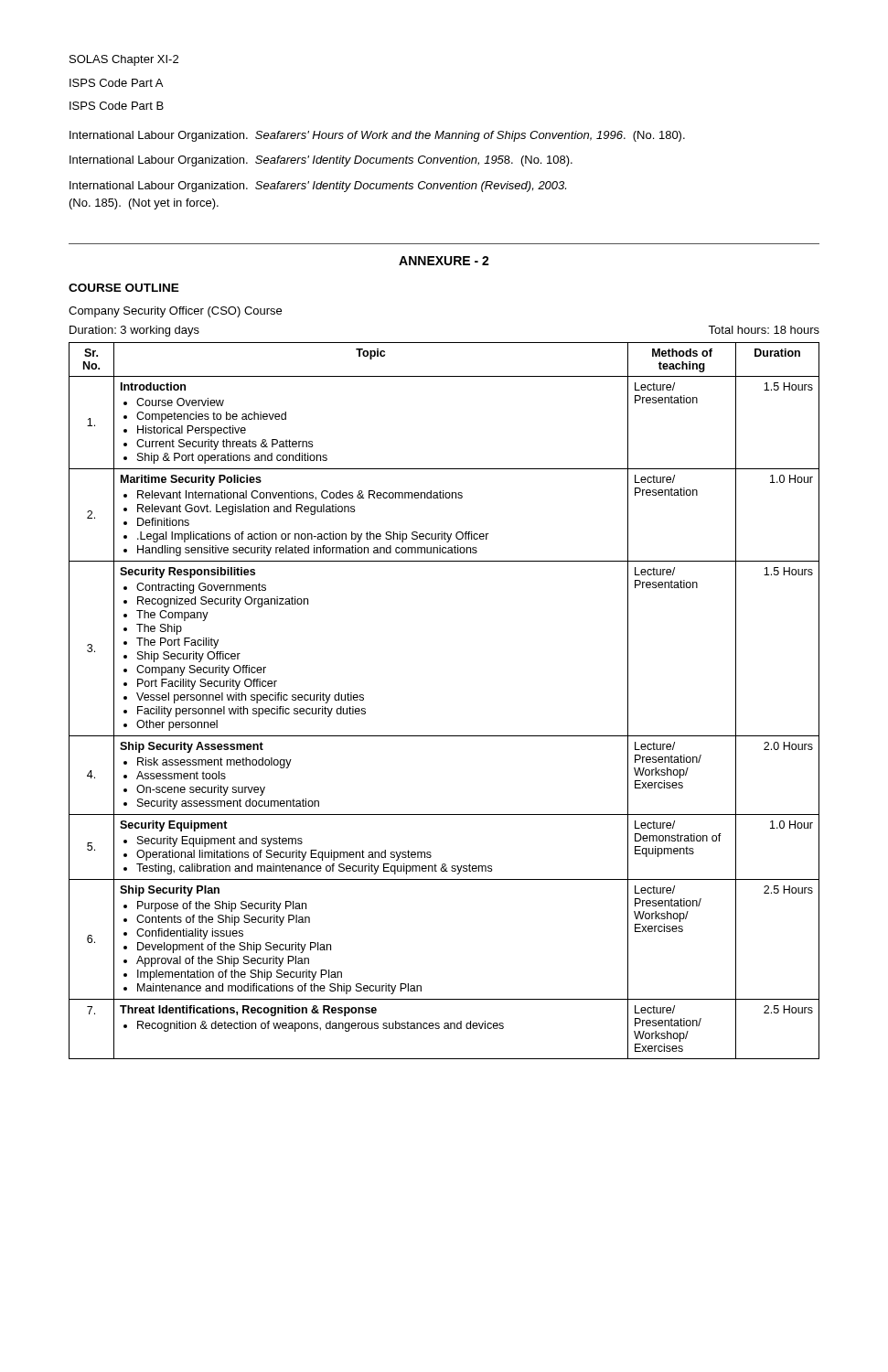
Task: Select the passage starting "Duration: 3 working days Total hours: 18"
Action: click(137, 331)
